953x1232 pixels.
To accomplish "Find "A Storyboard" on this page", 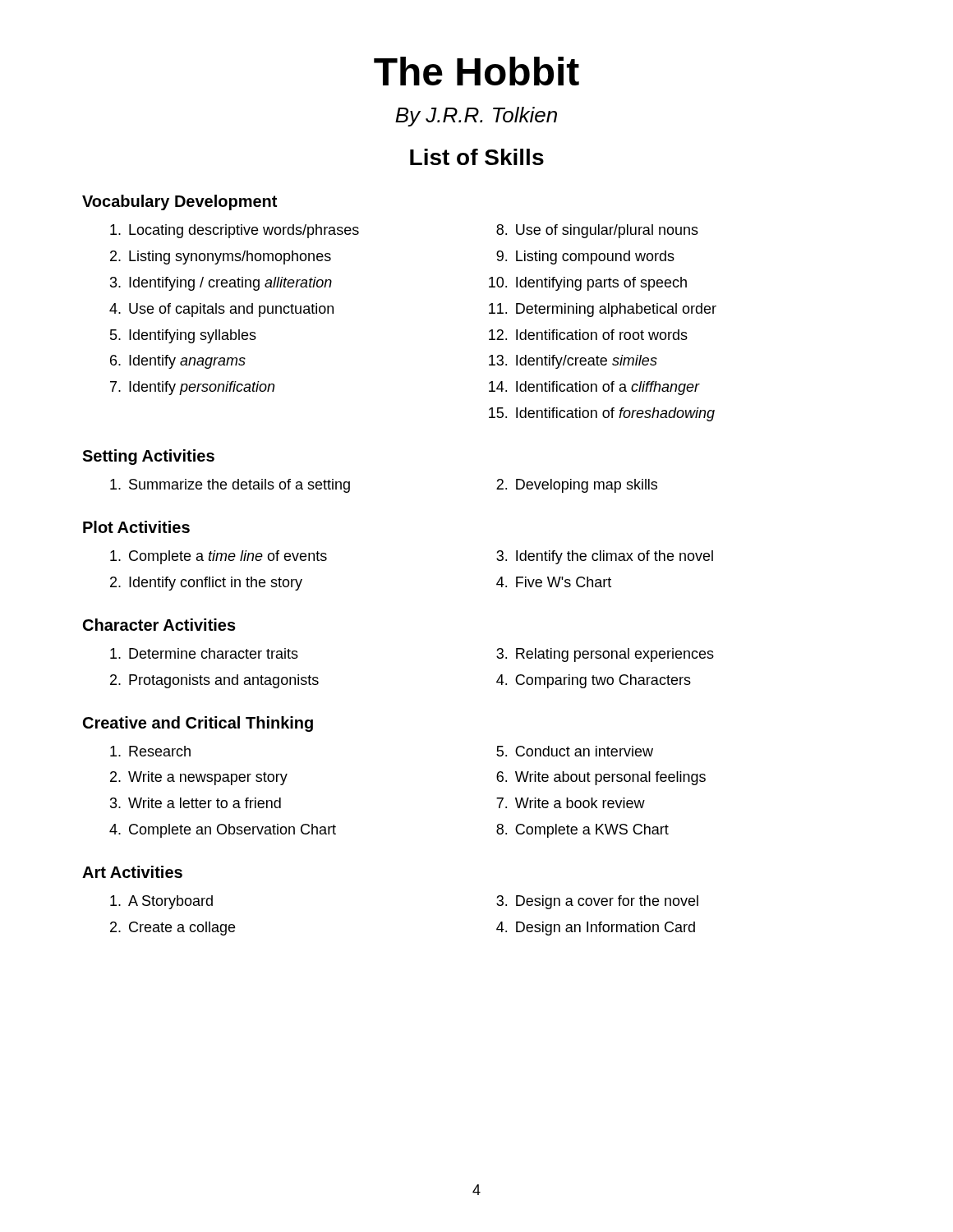I will (156, 902).
